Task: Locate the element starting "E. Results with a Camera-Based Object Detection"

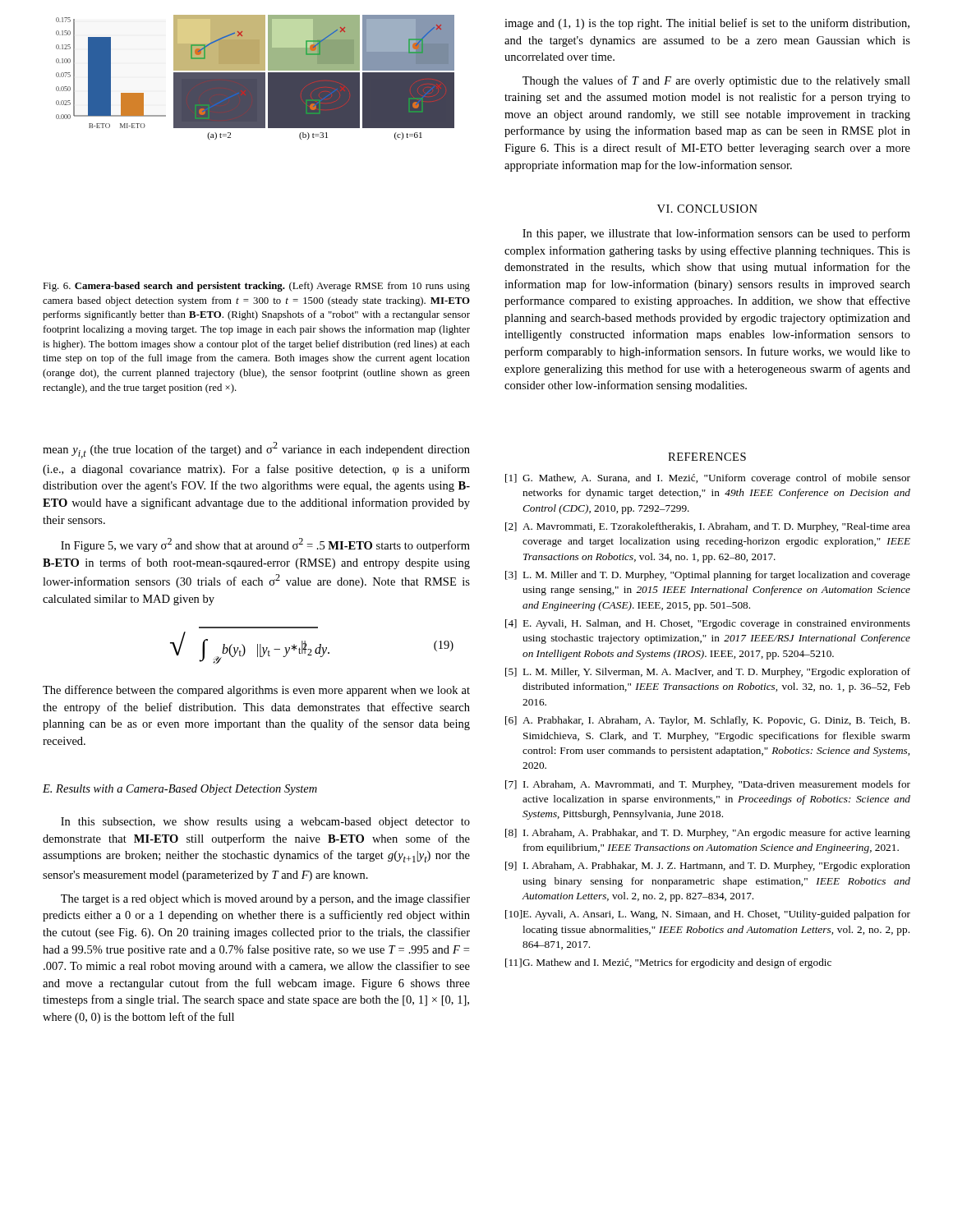Action: click(180, 788)
